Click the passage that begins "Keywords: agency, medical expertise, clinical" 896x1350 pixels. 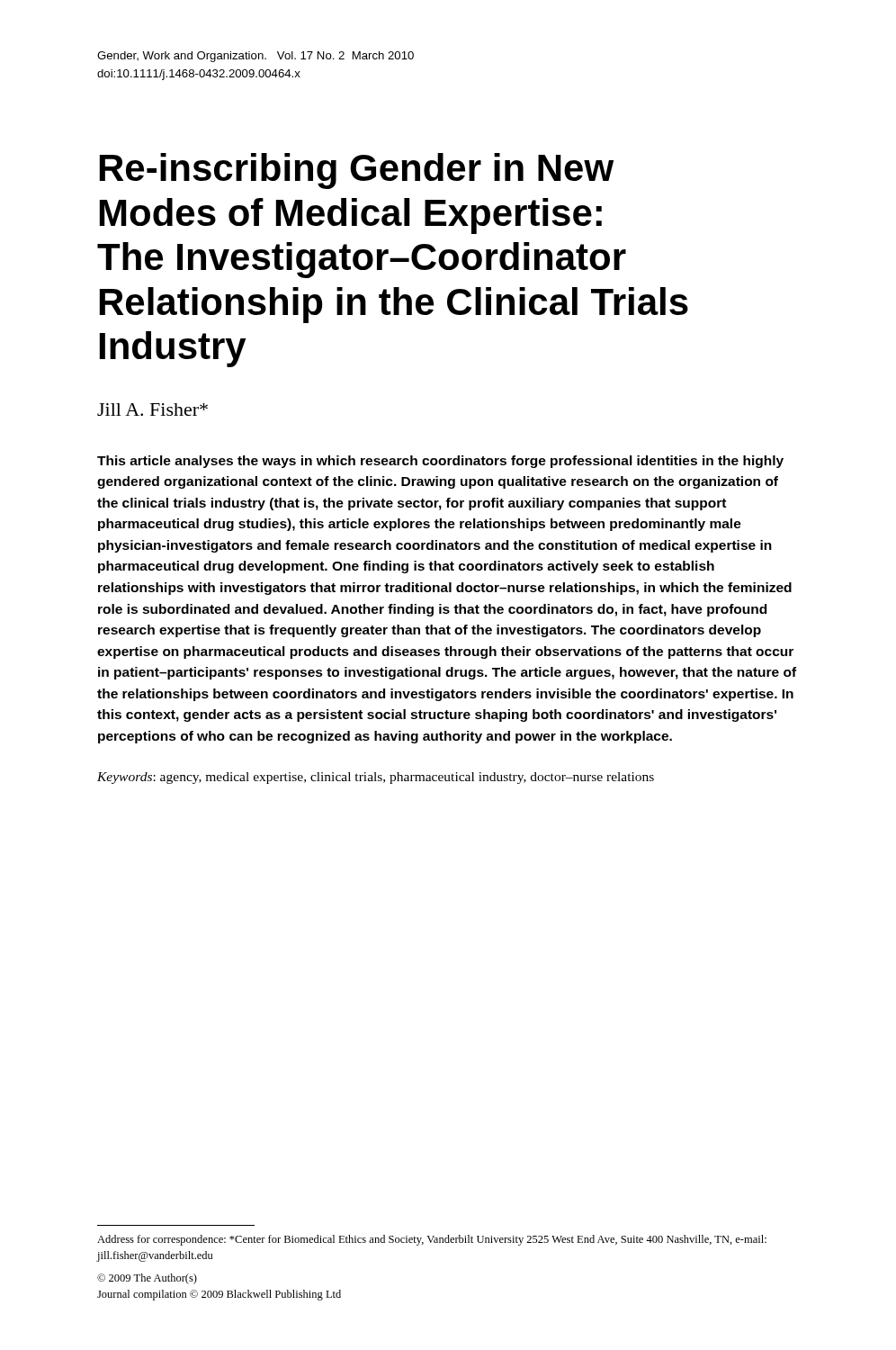(376, 777)
